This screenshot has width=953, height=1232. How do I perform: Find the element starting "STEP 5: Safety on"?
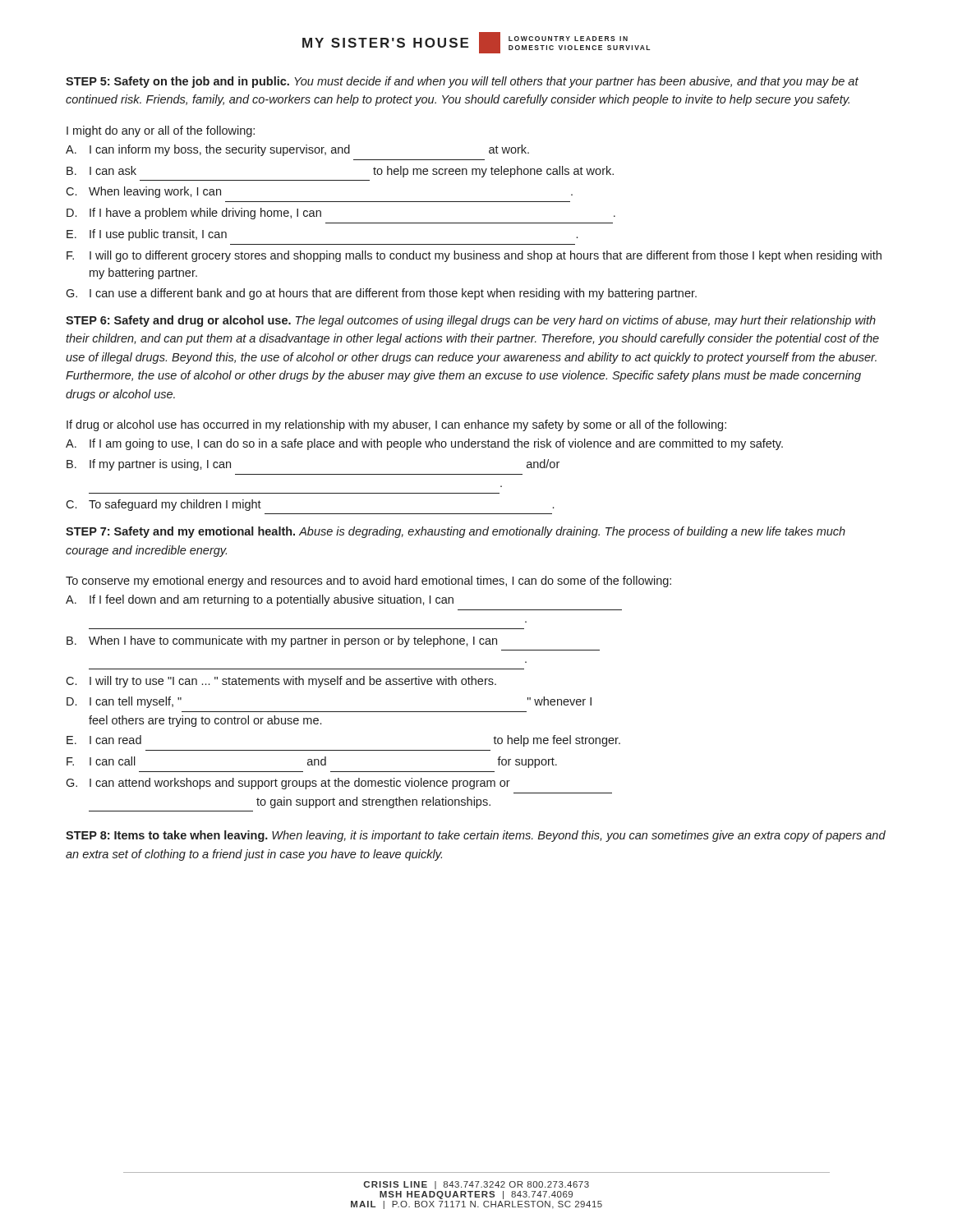476,91
